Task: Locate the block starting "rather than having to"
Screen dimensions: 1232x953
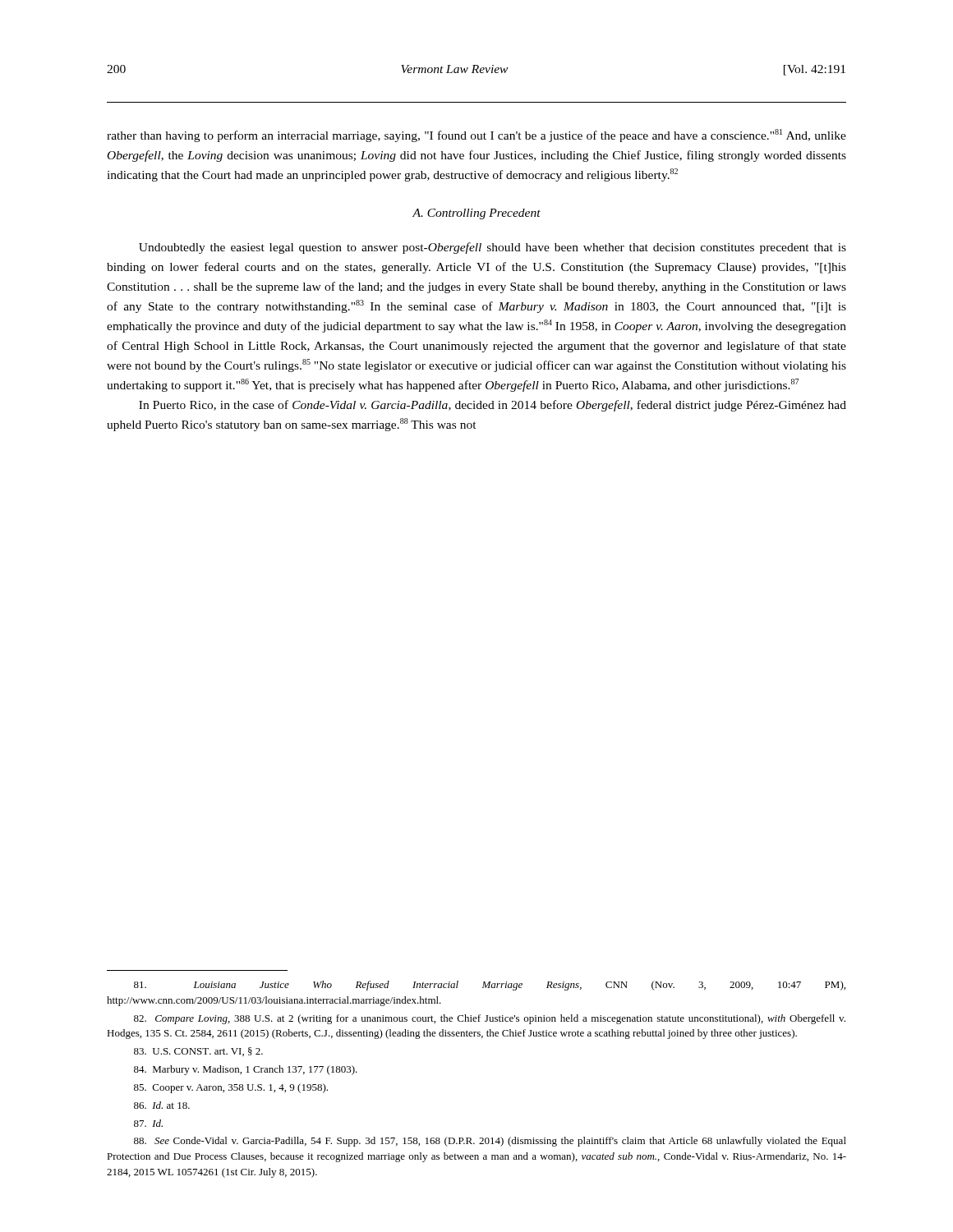Action: [476, 154]
